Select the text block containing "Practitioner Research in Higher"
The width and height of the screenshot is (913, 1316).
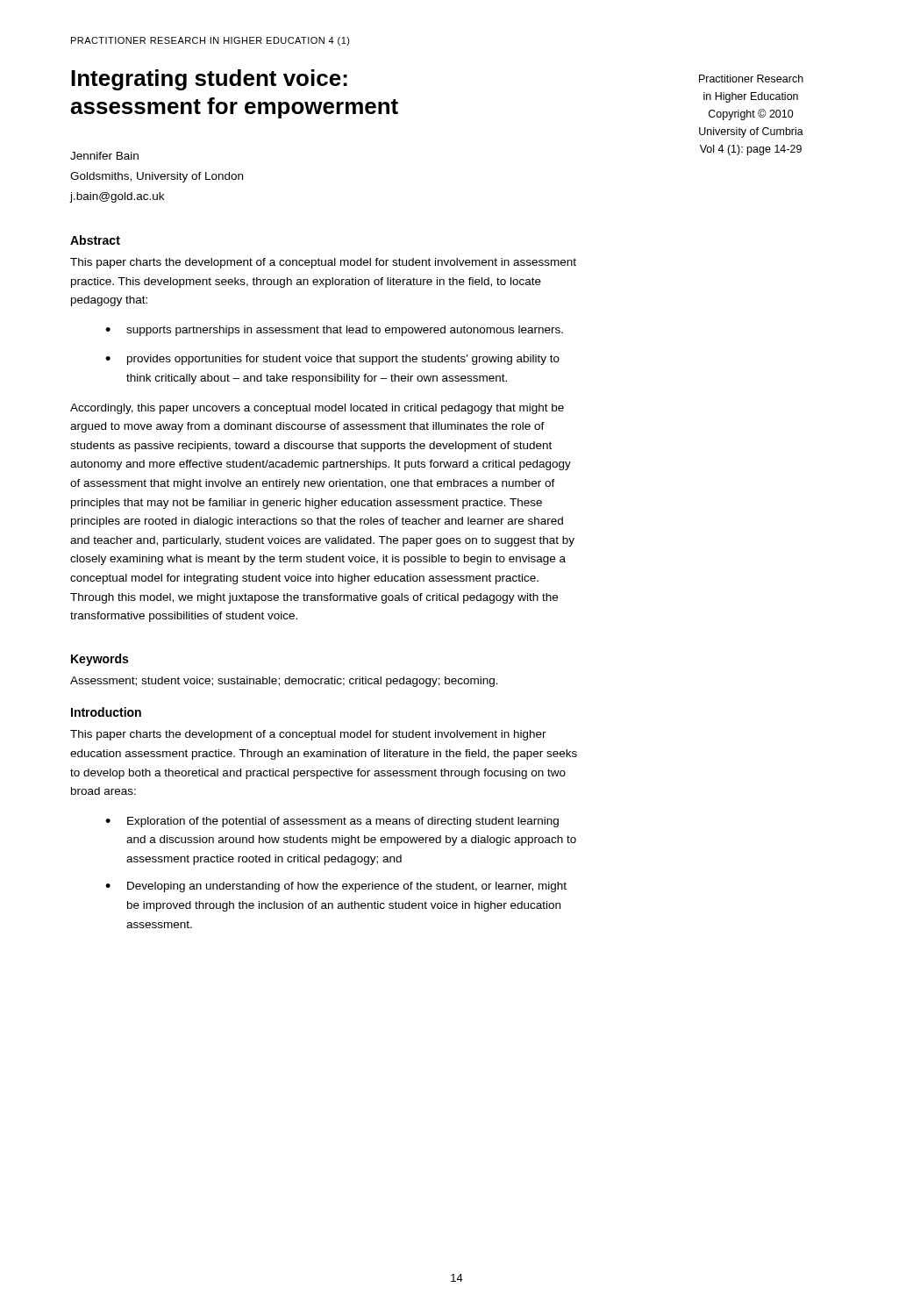[x=751, y=114]
